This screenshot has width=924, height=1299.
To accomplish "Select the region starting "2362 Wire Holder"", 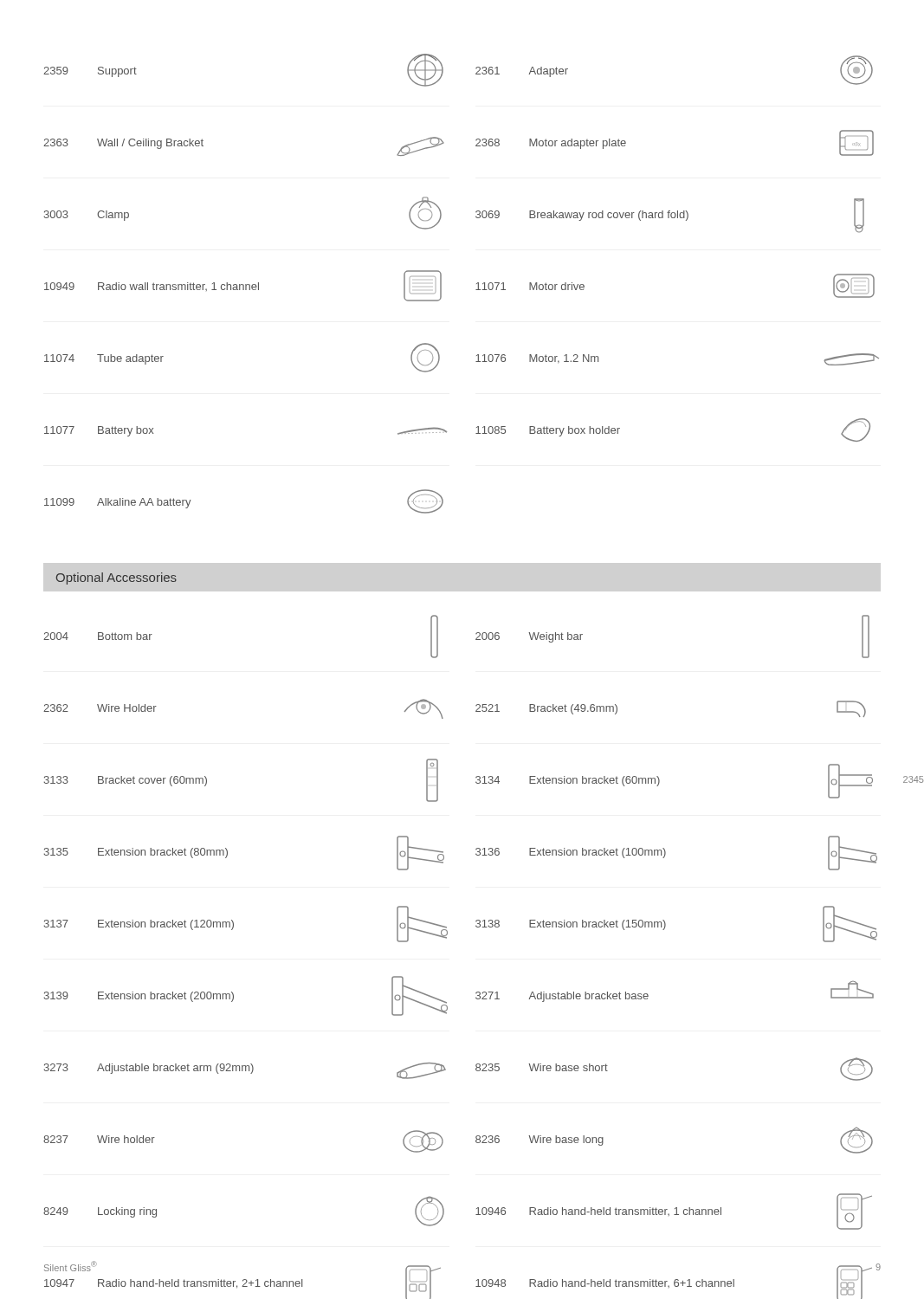I will coord(127,708).
